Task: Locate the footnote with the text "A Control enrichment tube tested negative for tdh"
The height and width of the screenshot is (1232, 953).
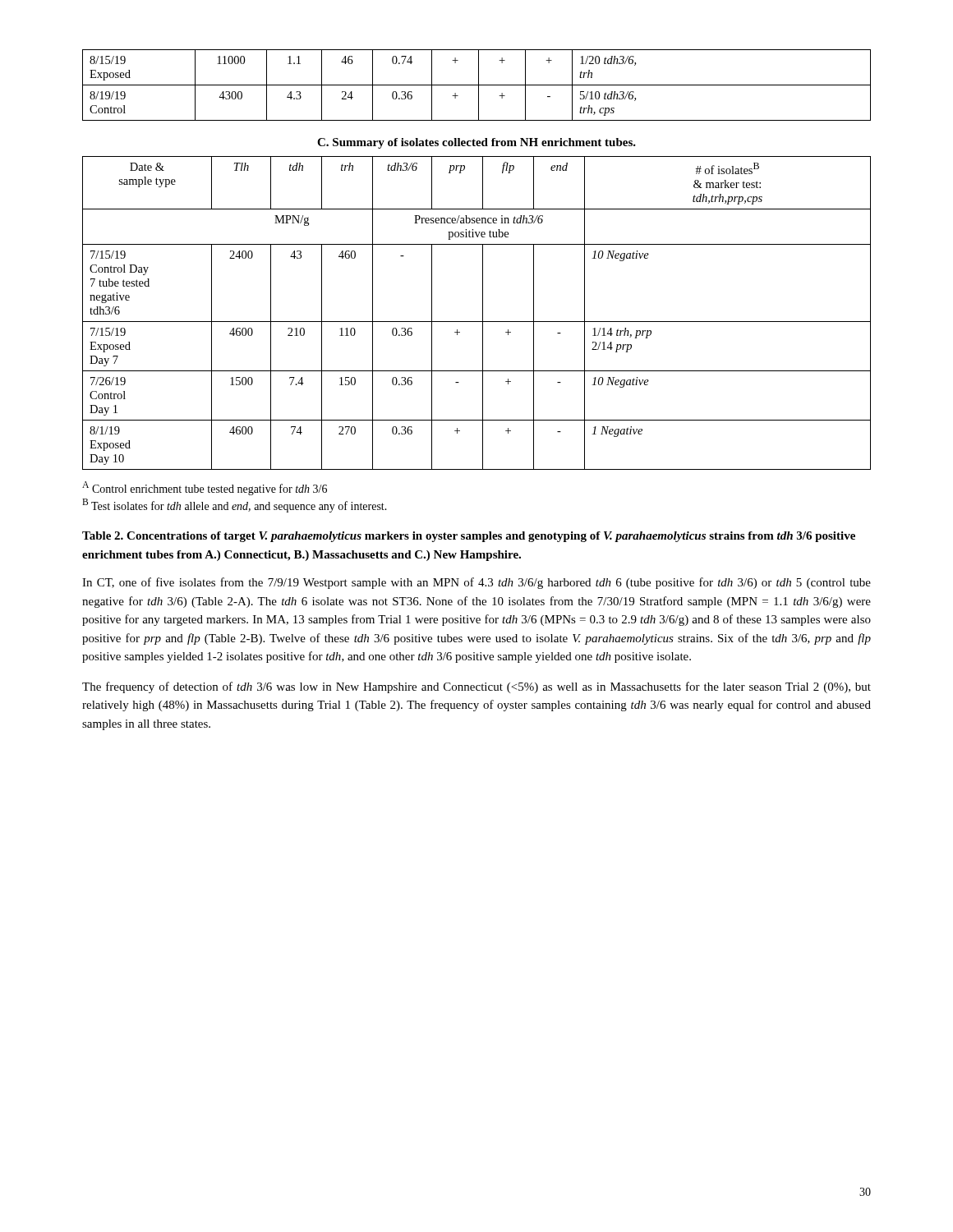Action: pyautogui.click(x=205, y=487)
